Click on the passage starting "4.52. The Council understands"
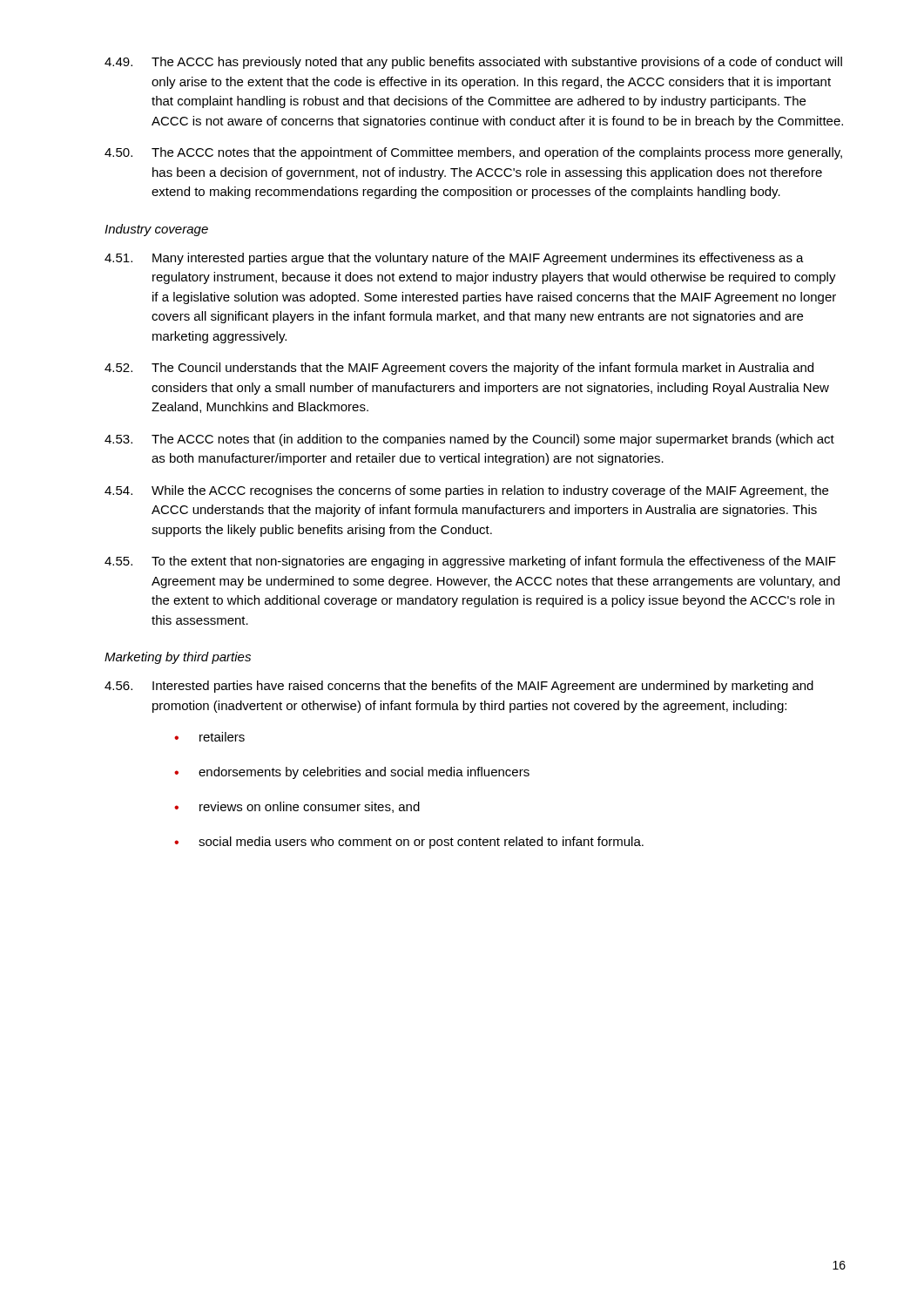The width and height of the screenshot is (924, 1307). tap(475, 388)
